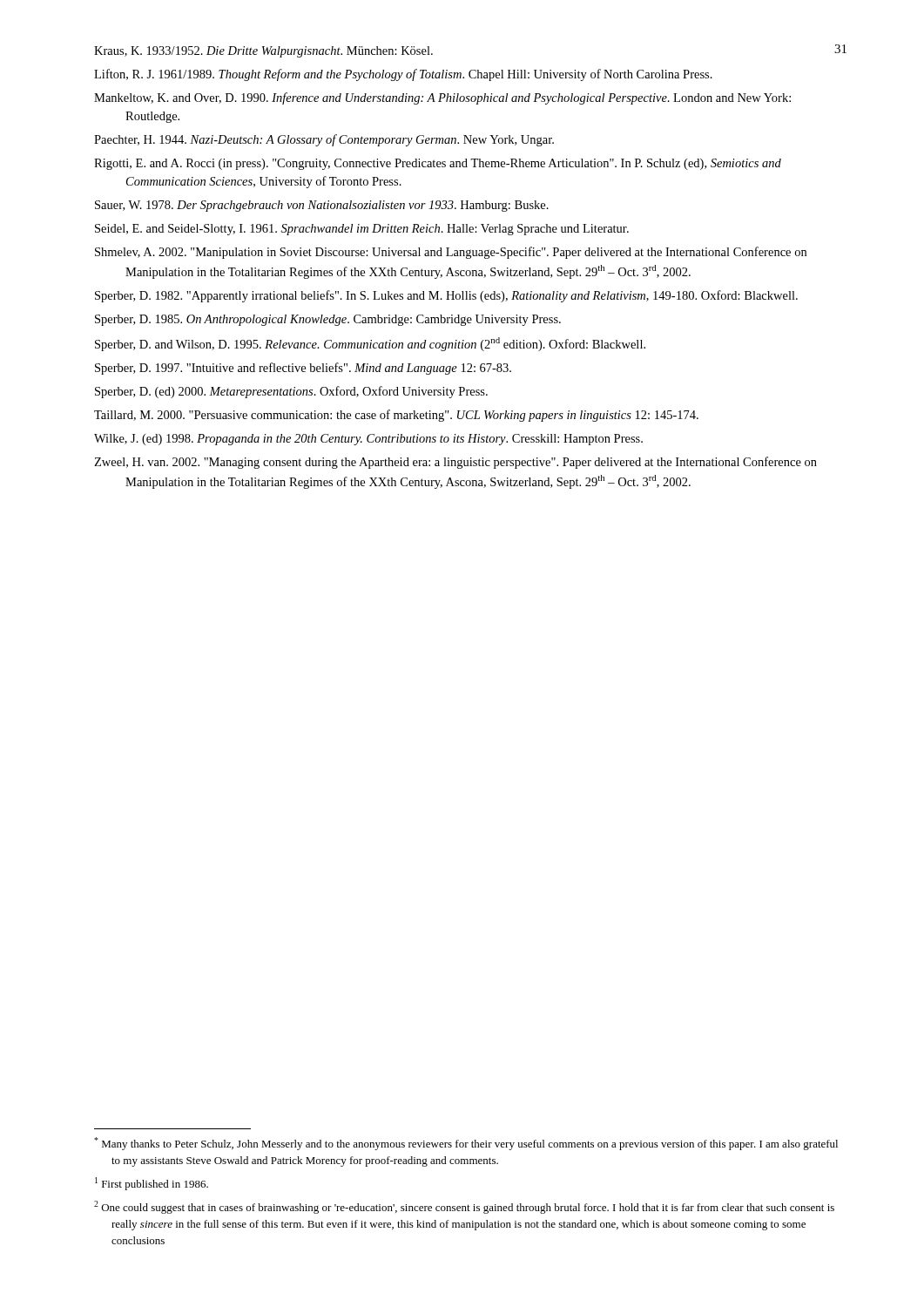Screen dimensions: 1307x924
Task: Where is the passage that starts "Sperber, D. 1997. "Intuitive and reflective beliefs"."?
Action: [303, 368]
